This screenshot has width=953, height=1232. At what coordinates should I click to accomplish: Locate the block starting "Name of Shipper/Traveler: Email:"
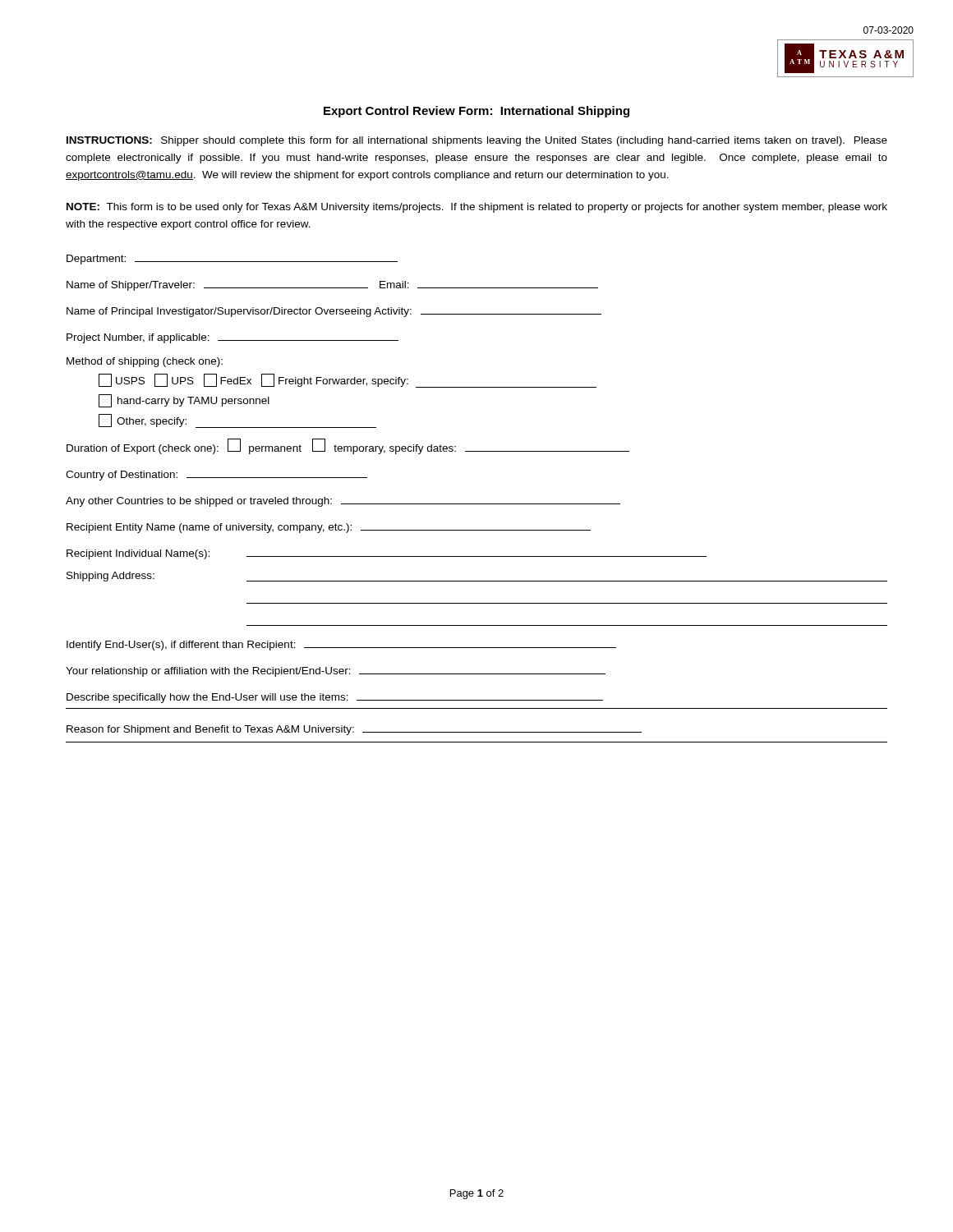(332, 282)
